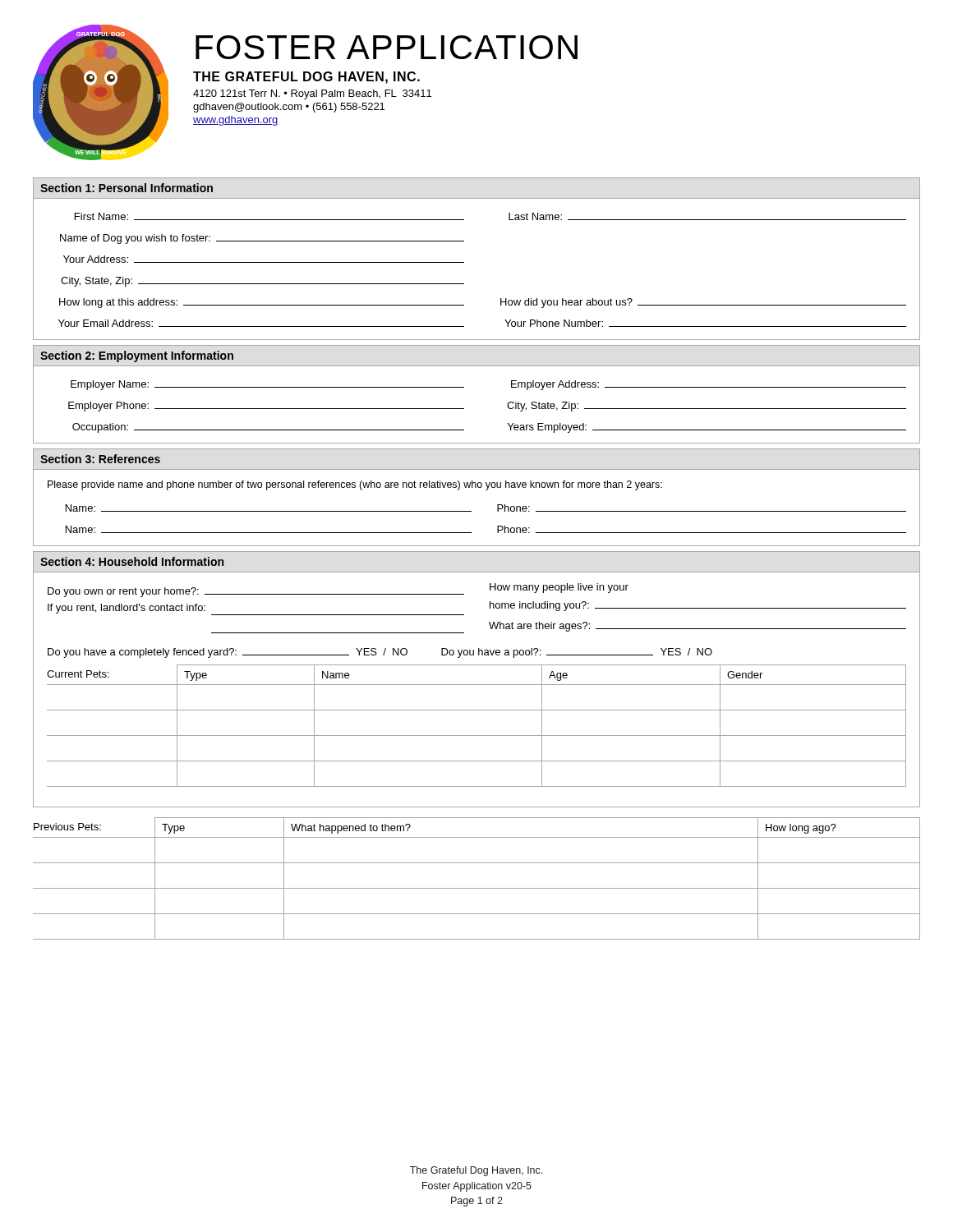Select the logo
Screen dimensions: 1232x953
point(105,94)
